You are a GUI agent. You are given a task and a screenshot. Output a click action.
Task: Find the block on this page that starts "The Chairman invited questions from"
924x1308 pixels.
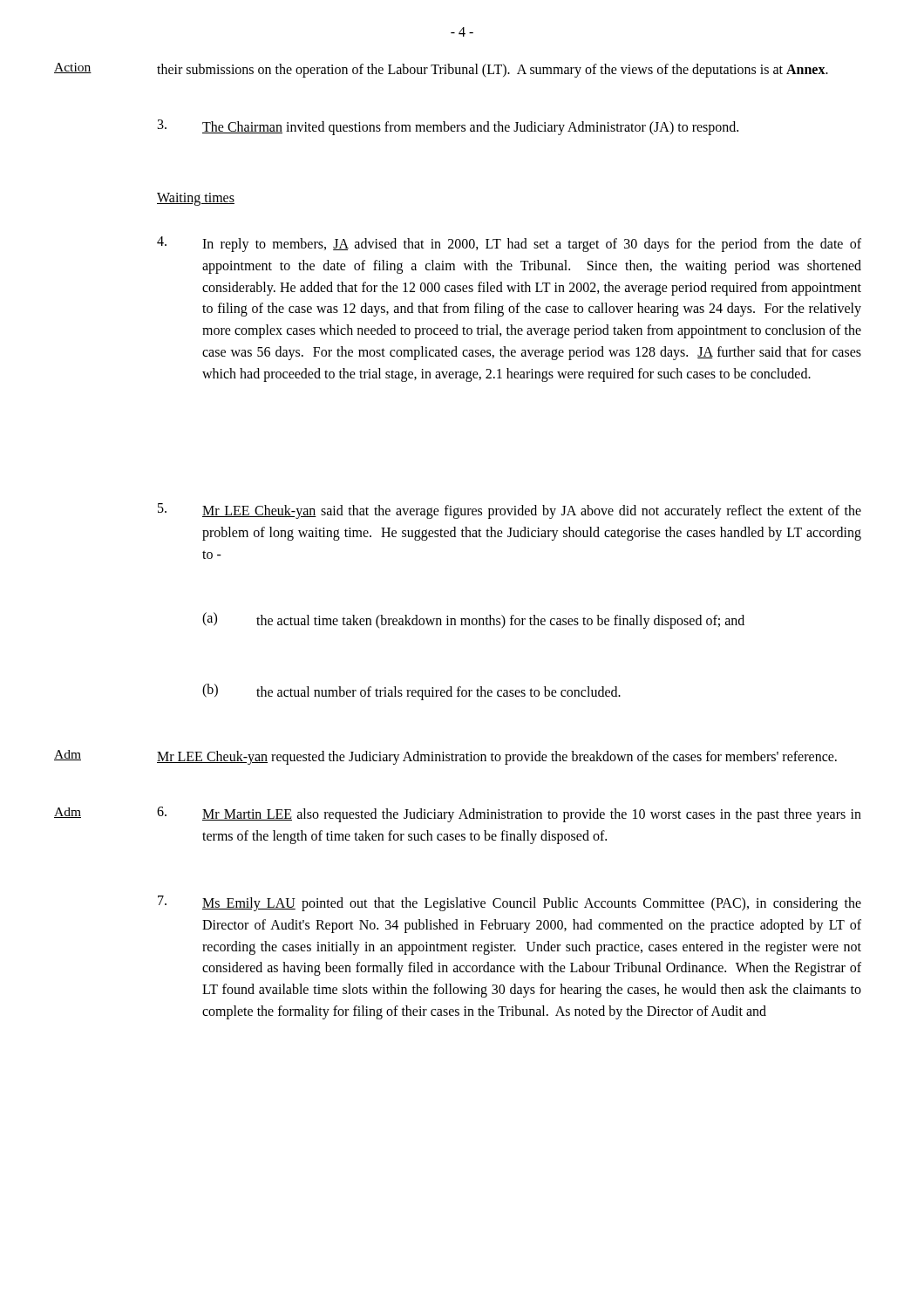509,128
